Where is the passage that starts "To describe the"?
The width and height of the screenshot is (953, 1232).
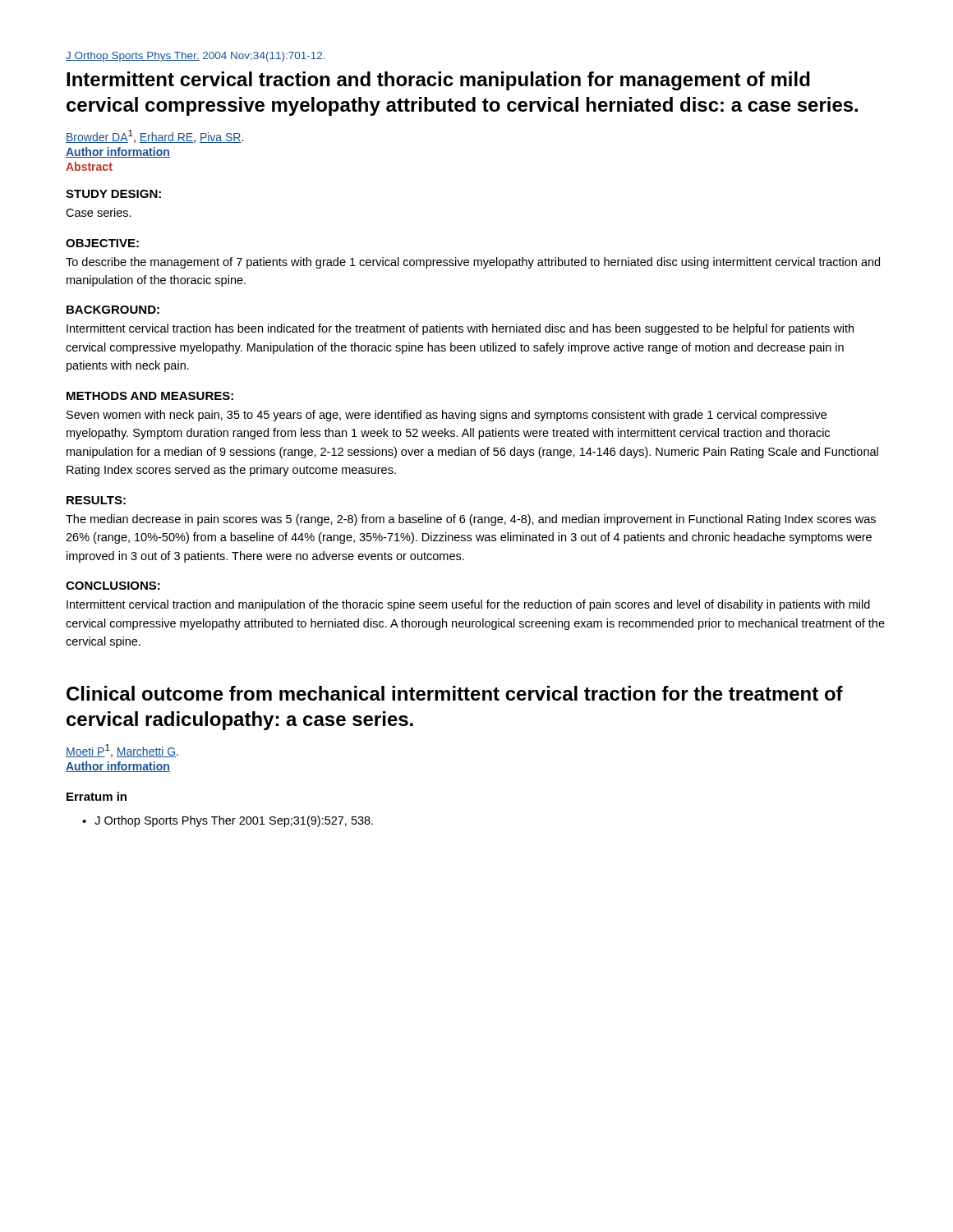tap(473, 271)
